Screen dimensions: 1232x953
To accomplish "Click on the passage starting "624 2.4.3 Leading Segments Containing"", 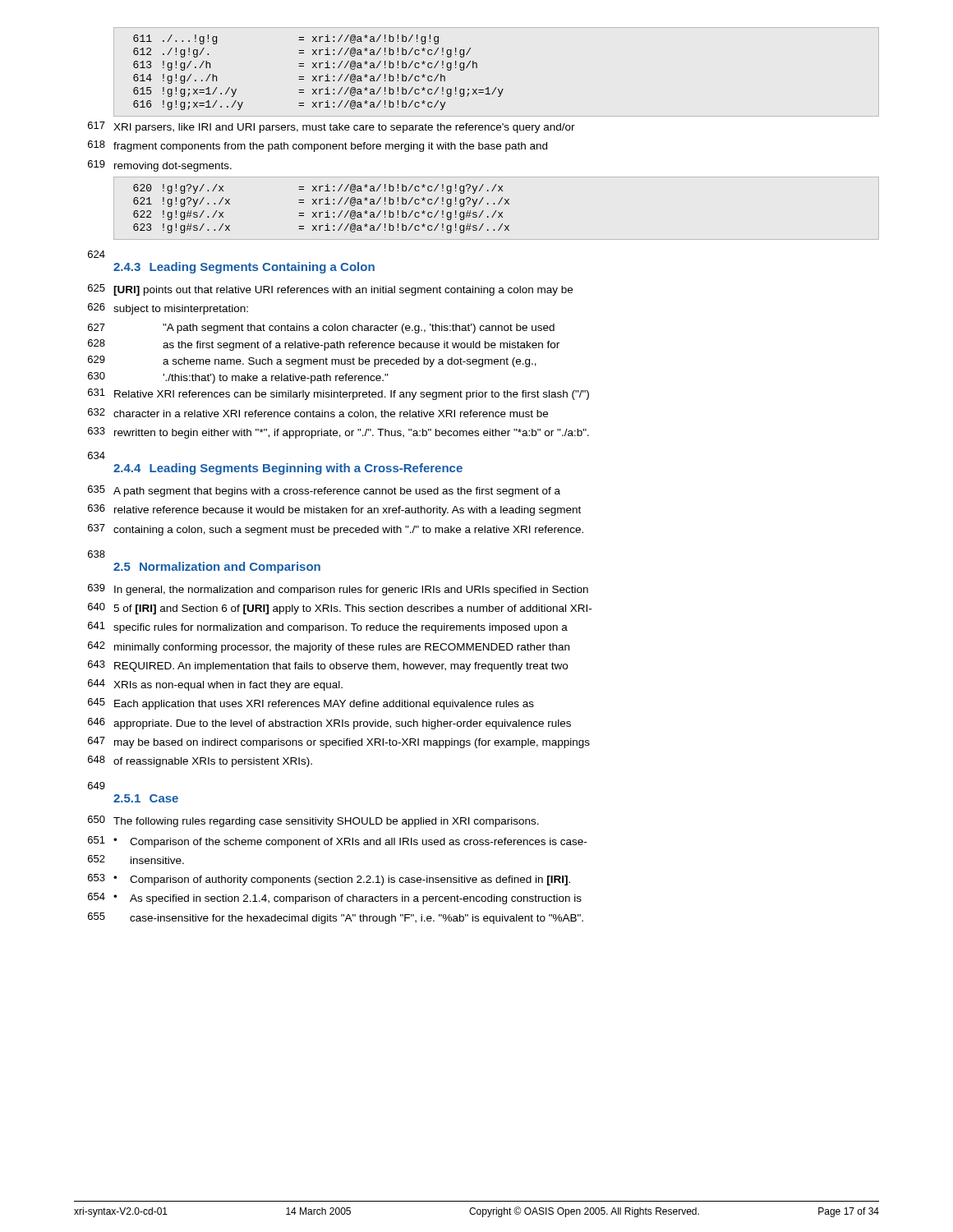I will (97, 254).
